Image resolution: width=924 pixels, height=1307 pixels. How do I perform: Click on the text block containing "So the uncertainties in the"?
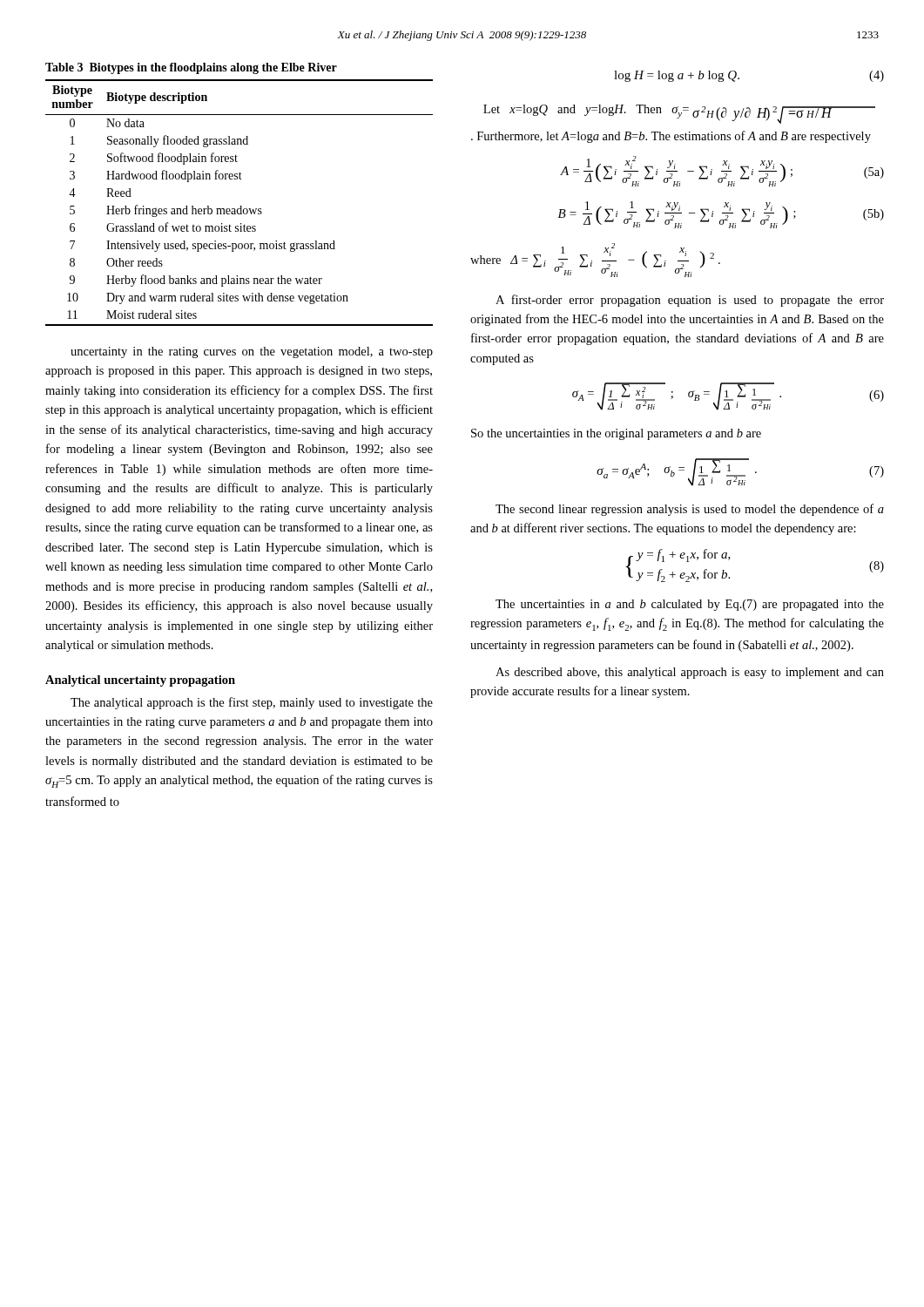[616, 433]
